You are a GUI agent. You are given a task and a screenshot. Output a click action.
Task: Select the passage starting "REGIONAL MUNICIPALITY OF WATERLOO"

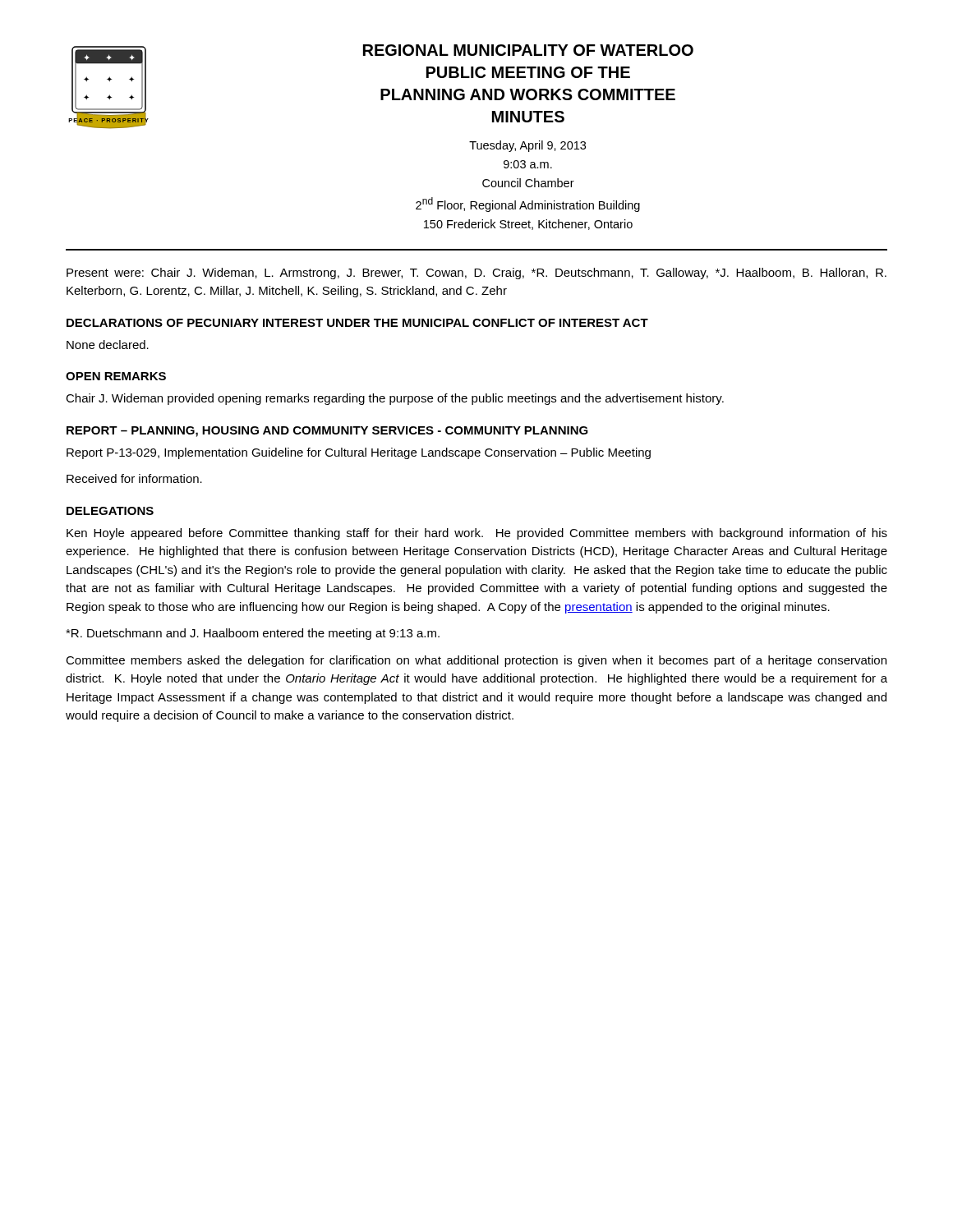[x=528, y=137]
